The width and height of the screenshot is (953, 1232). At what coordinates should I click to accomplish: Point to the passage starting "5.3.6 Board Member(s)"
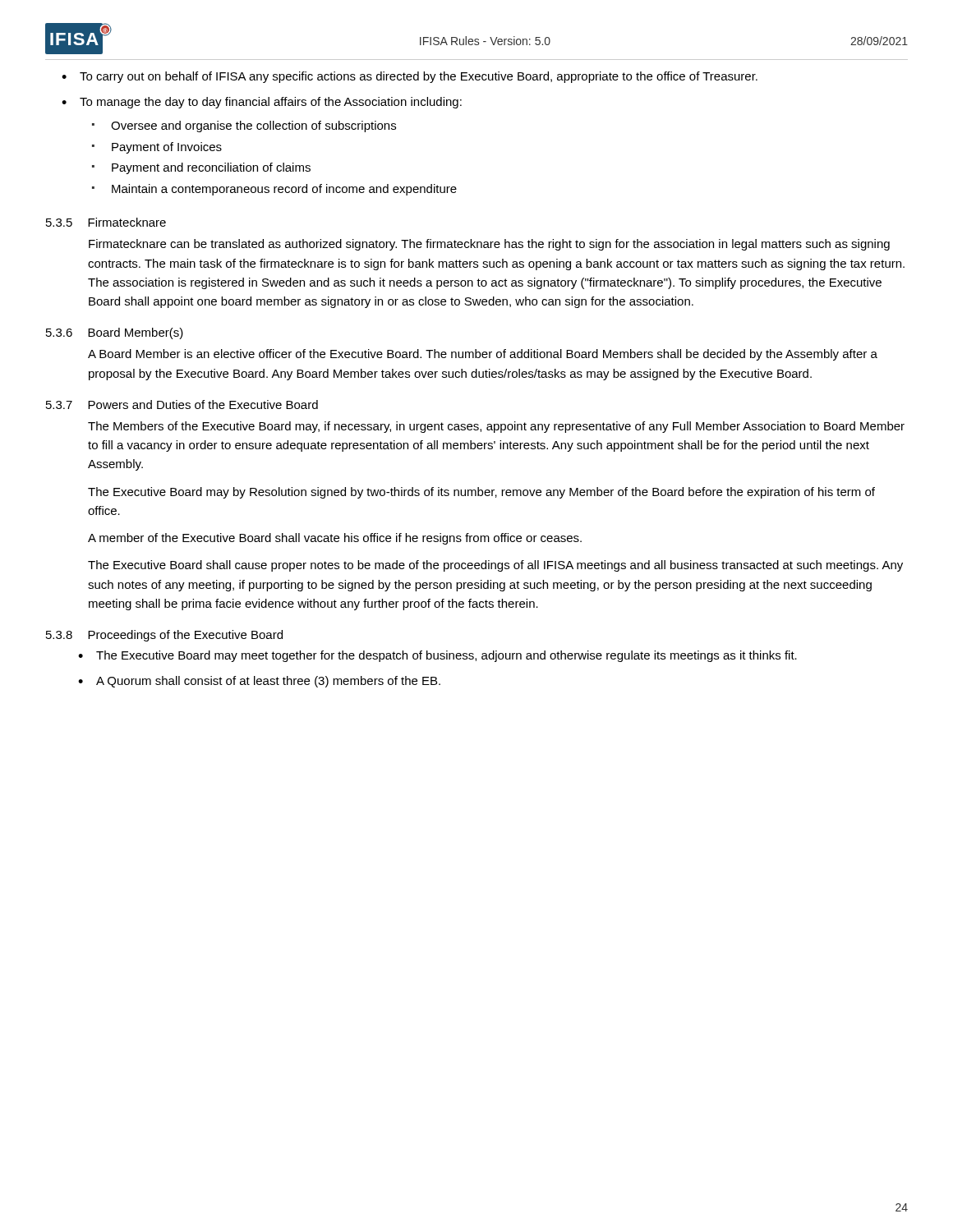tap(114, 333)
